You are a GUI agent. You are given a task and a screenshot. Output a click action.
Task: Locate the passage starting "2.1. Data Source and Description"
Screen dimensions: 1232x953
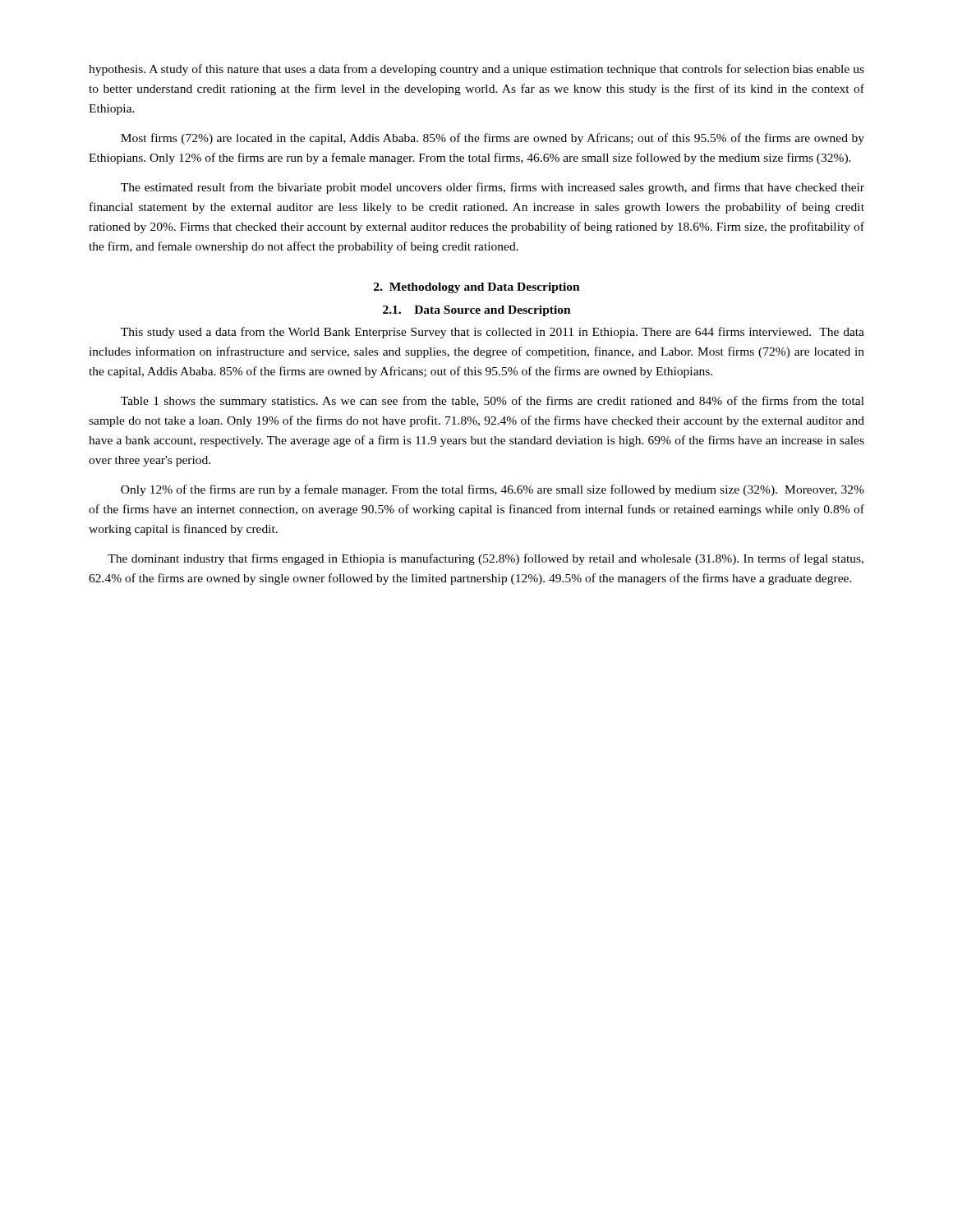[476, 309]
